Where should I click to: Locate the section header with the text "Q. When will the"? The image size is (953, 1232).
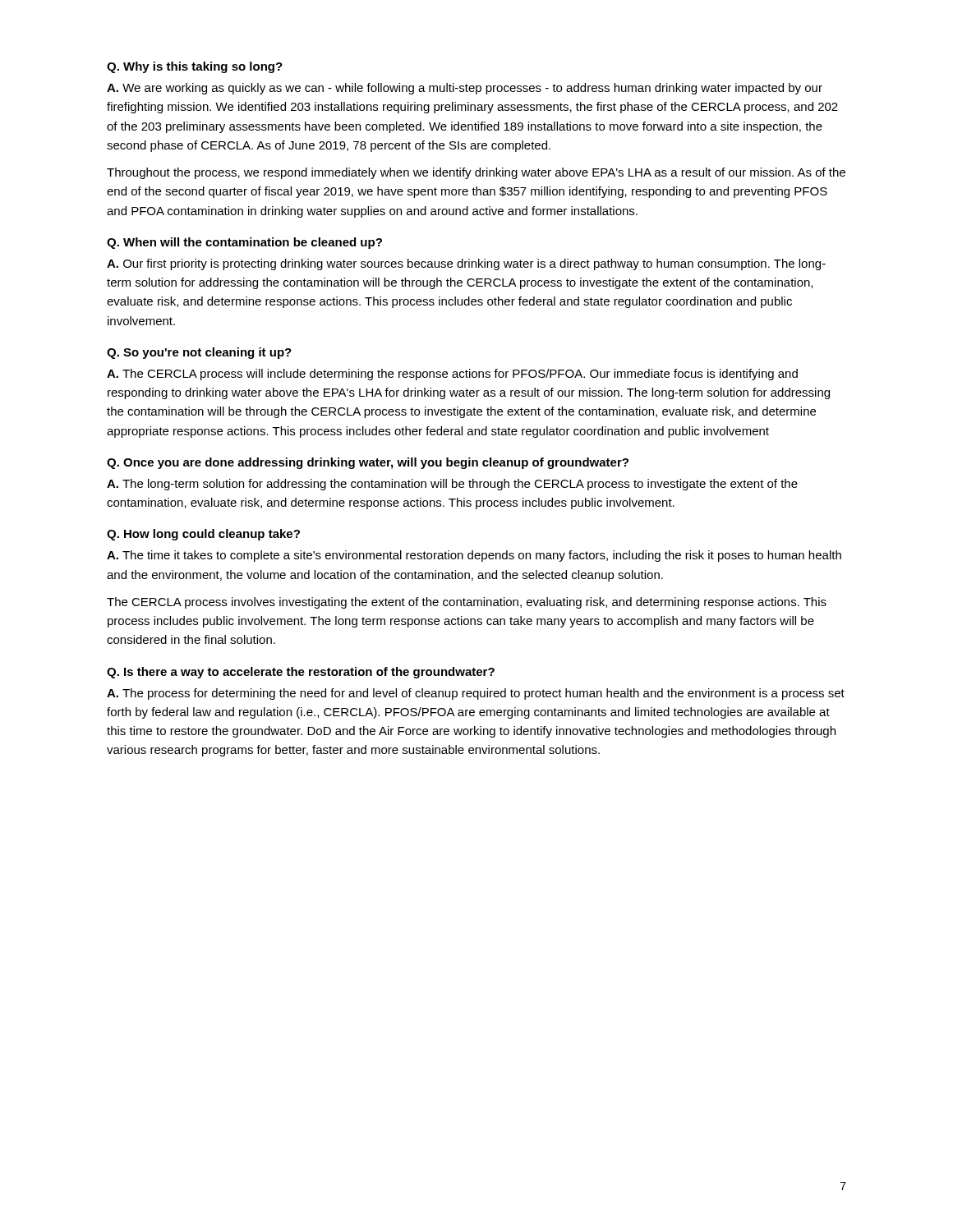tap(245, 242)
